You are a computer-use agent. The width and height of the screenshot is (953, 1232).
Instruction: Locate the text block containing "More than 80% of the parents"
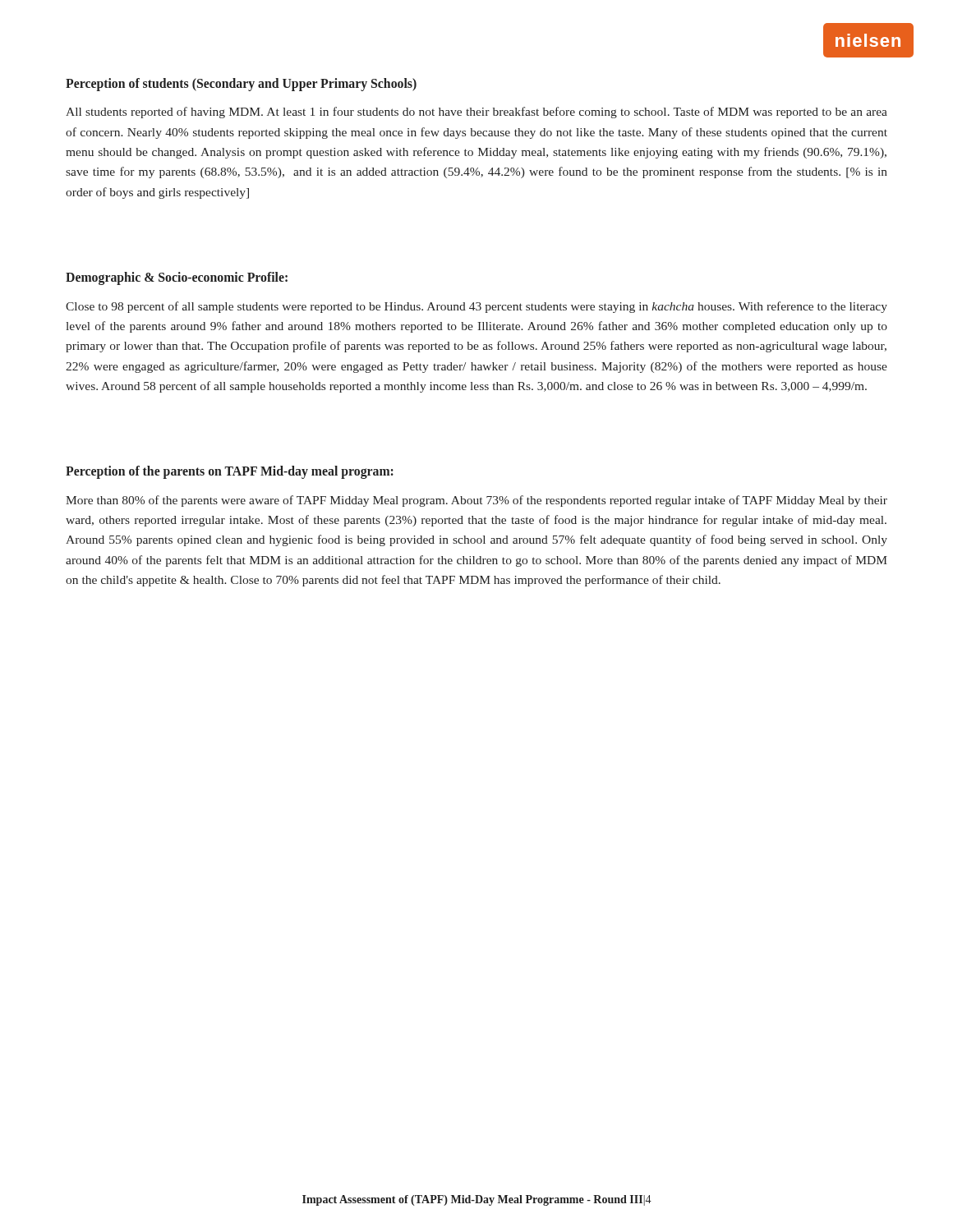(x=476, y=539)
